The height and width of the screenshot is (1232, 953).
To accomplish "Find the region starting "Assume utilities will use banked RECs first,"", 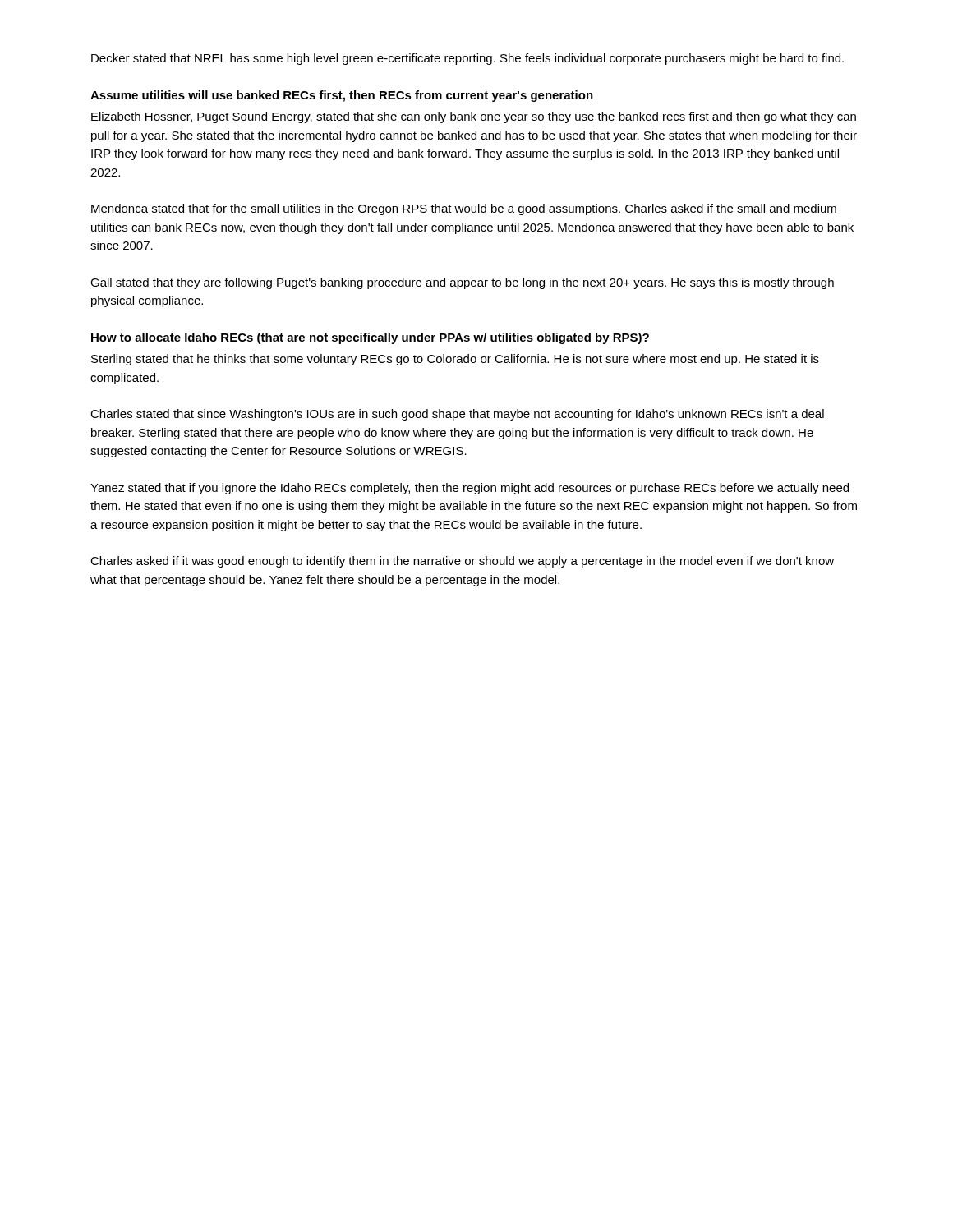I will pos(342,94).
